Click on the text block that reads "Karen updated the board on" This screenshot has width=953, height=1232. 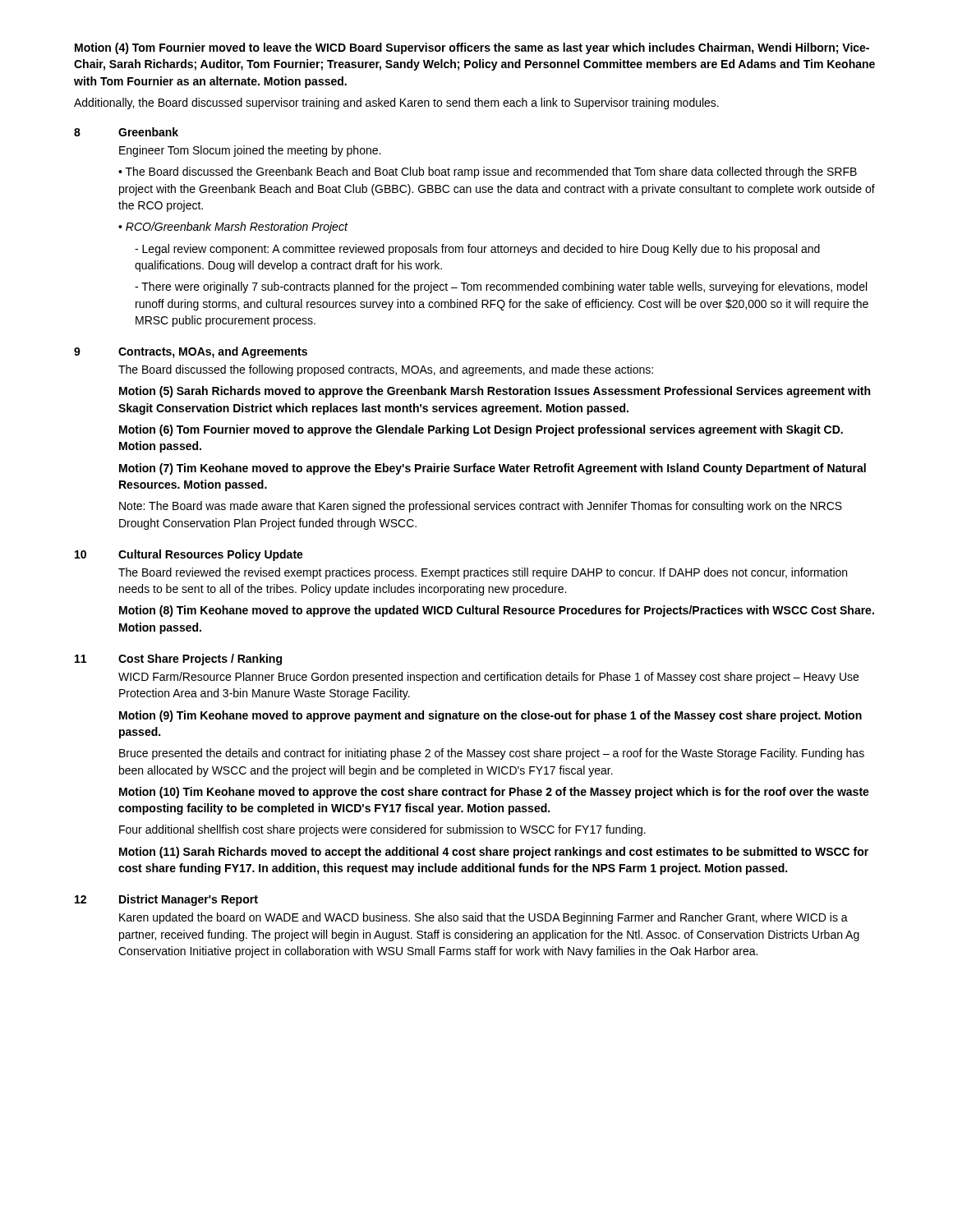(499, 934)
